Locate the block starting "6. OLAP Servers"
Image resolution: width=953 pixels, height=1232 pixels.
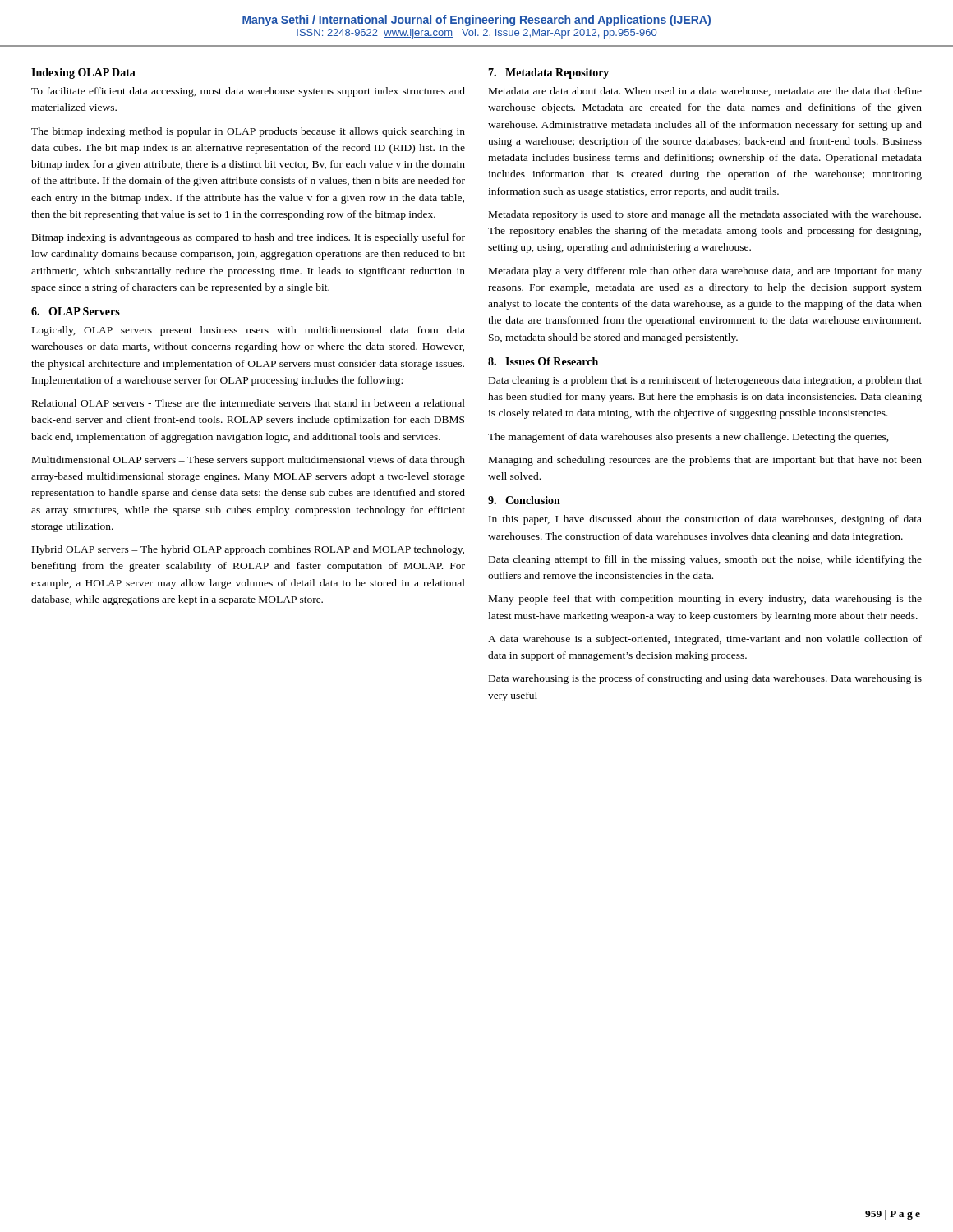click(75, 312)
